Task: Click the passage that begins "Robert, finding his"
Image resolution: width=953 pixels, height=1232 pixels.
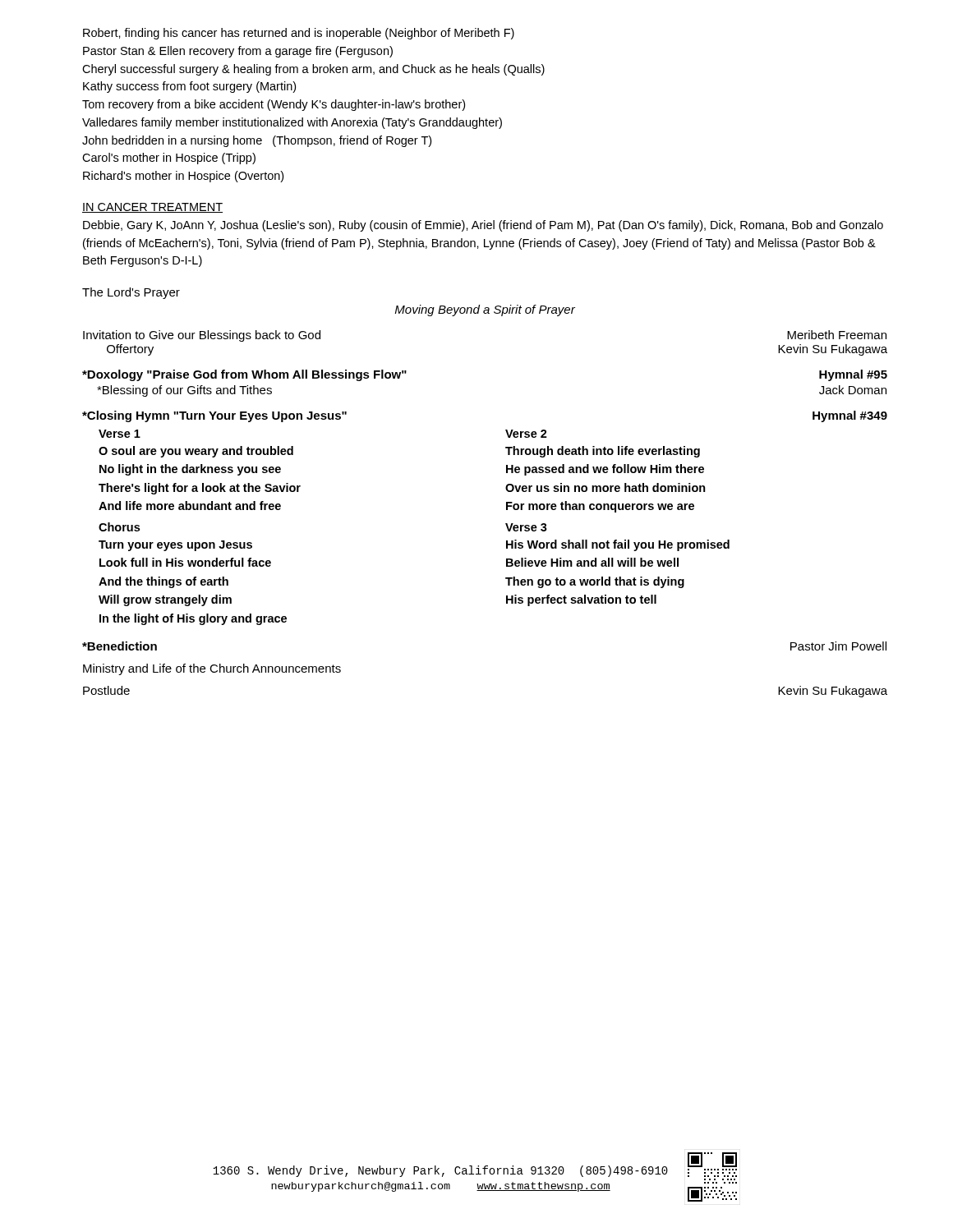Action: point(314,104)
